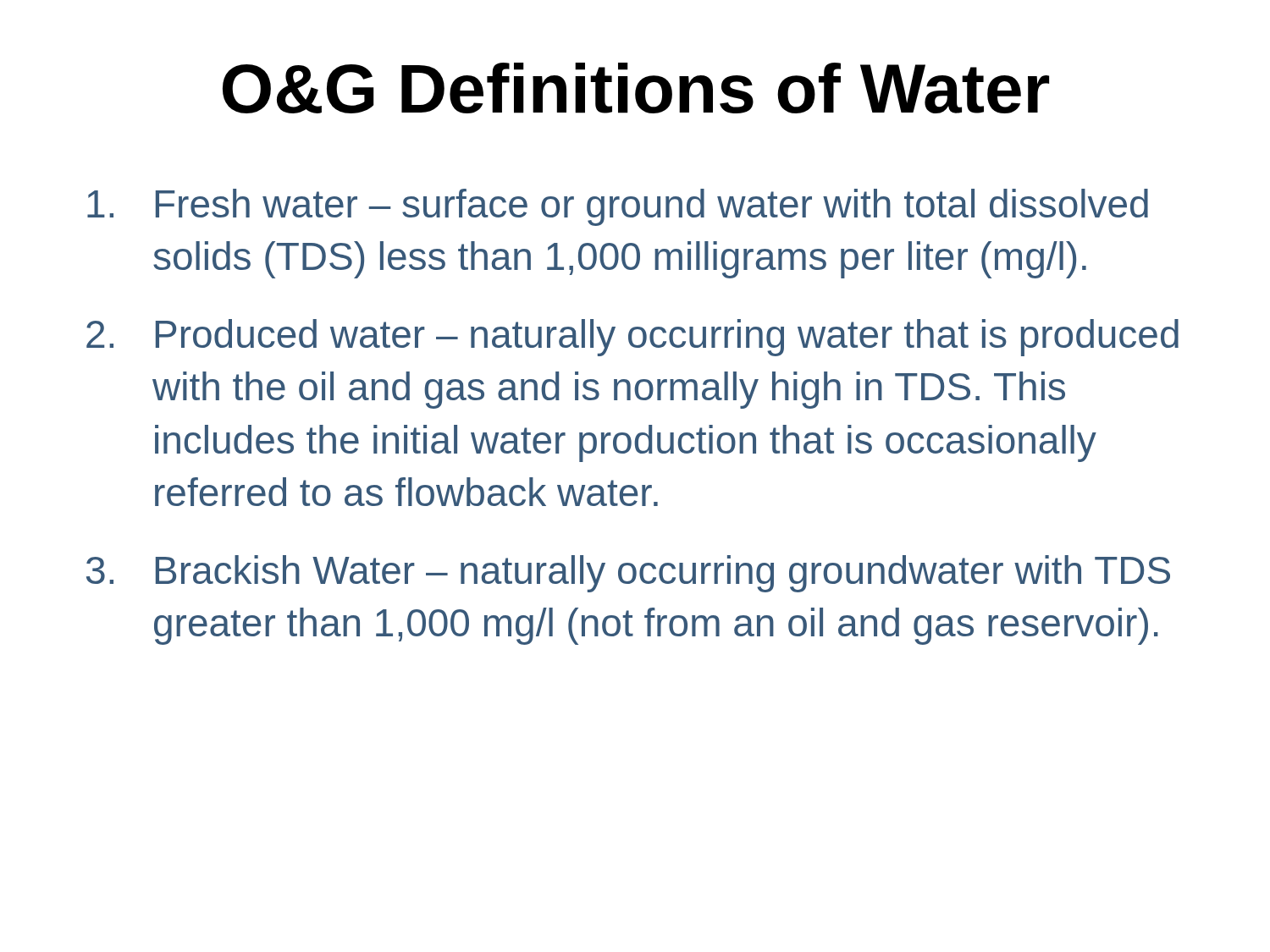This screenshot has width=1270, height=952.
Task: Navigate to the region starting "2. Produced water"
Action: pyautogui.click(x=635, y=413)
